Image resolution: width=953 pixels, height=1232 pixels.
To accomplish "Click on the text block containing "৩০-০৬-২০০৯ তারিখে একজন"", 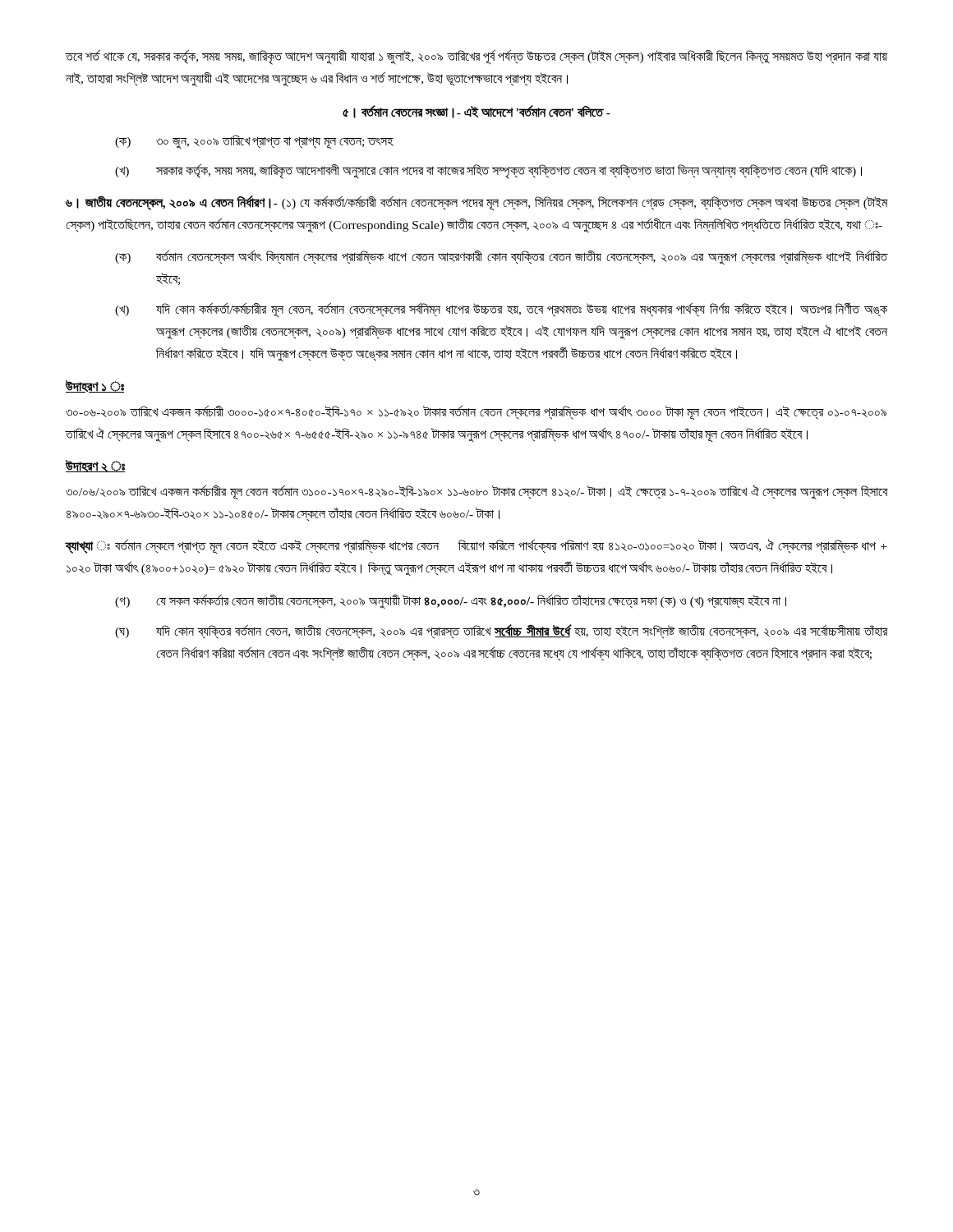I will pos(476,423).
